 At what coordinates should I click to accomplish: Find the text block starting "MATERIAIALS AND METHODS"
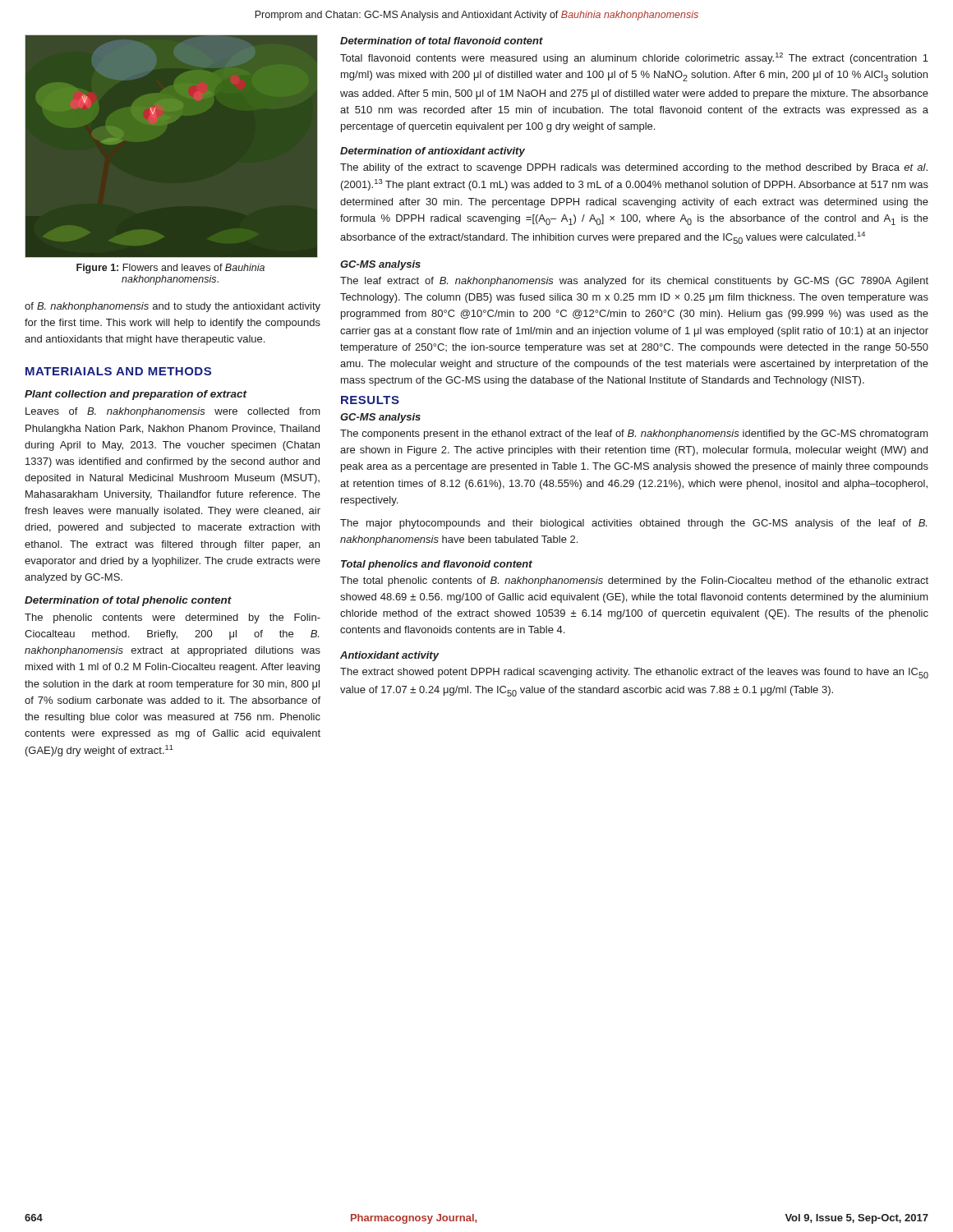click(118, 371)
